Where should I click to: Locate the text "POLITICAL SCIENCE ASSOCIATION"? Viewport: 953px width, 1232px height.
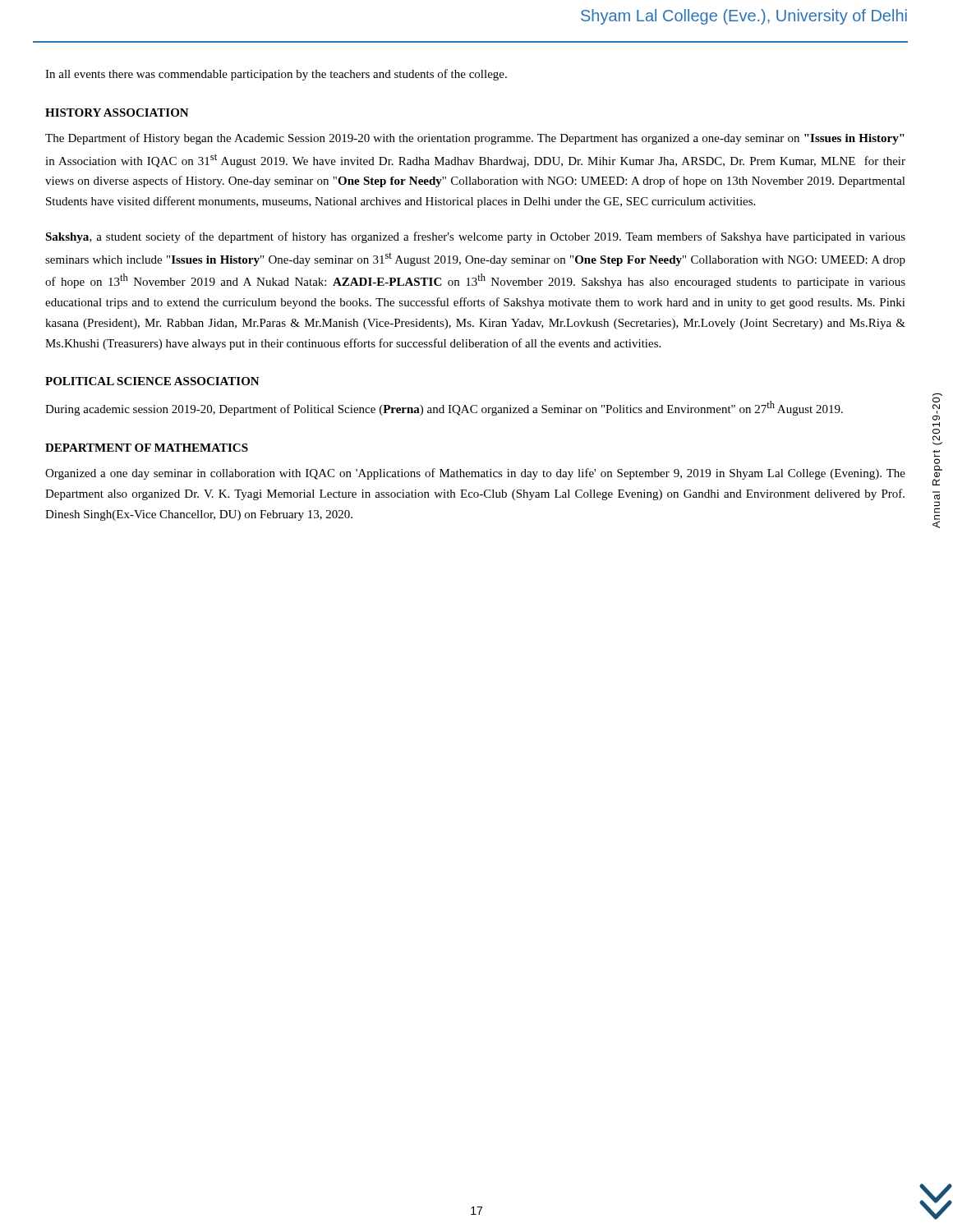tap(152, 381)
